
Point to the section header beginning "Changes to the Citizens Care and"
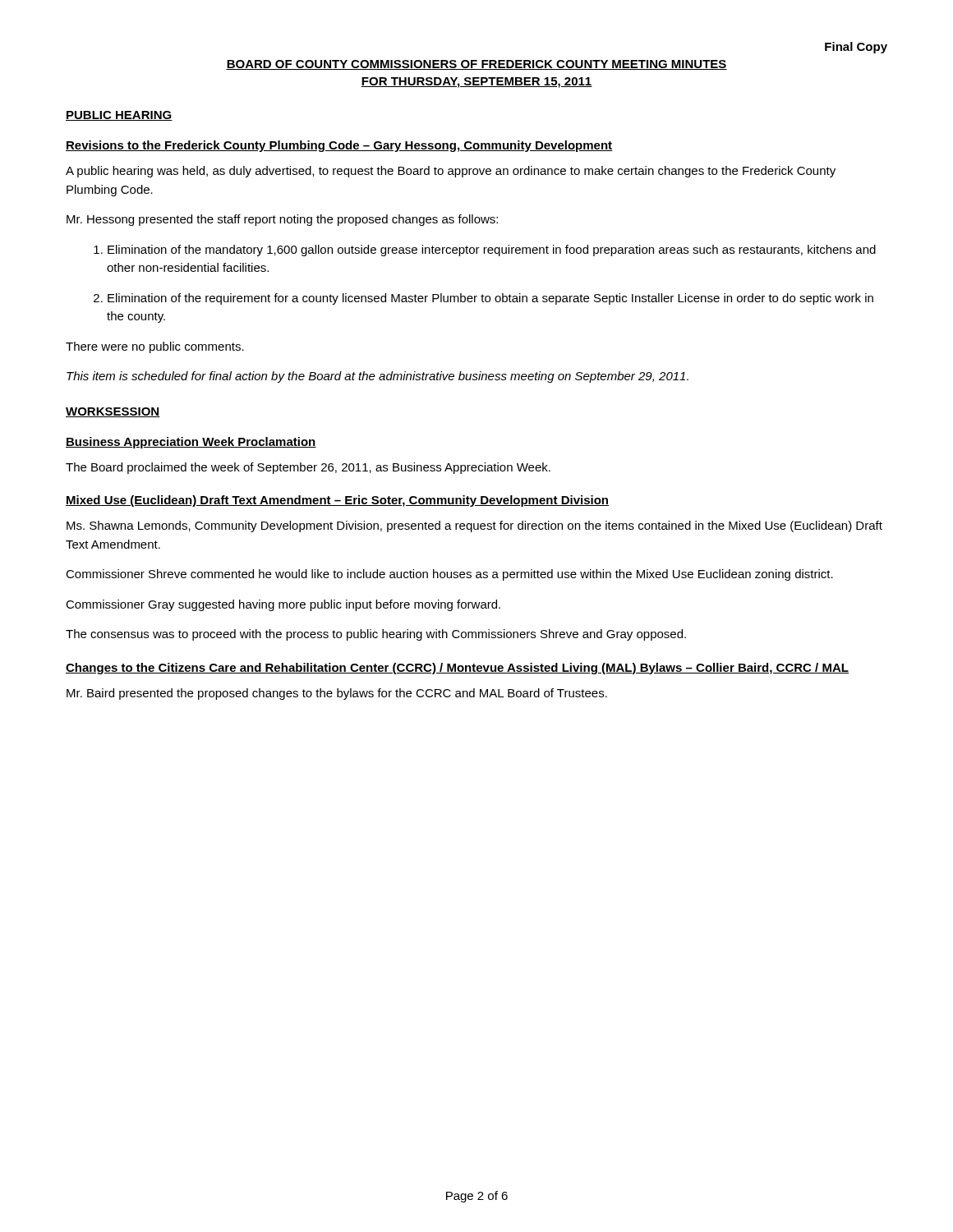[457, 667]
